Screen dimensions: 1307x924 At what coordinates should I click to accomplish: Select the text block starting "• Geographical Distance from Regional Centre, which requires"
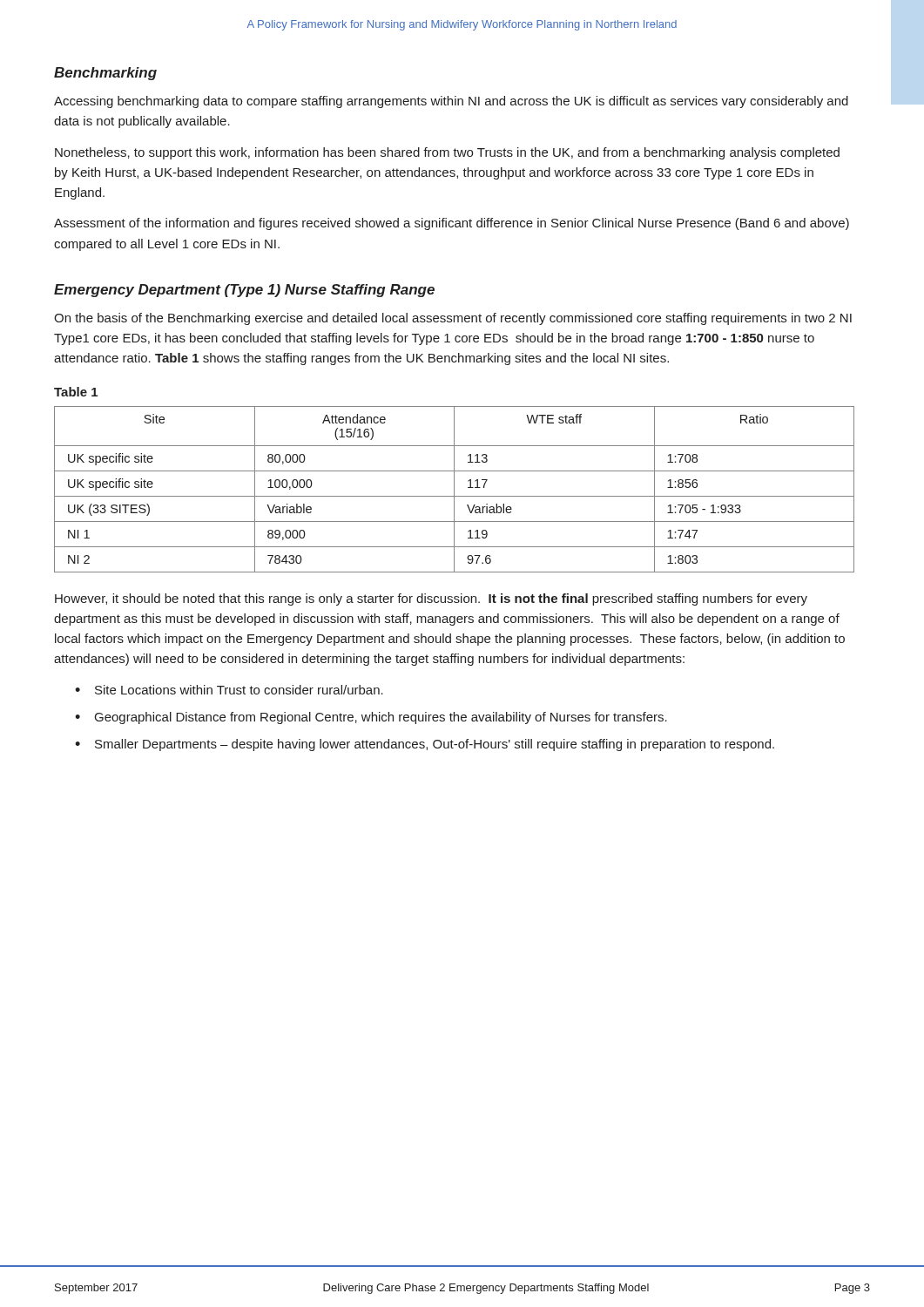click(465, 717)
